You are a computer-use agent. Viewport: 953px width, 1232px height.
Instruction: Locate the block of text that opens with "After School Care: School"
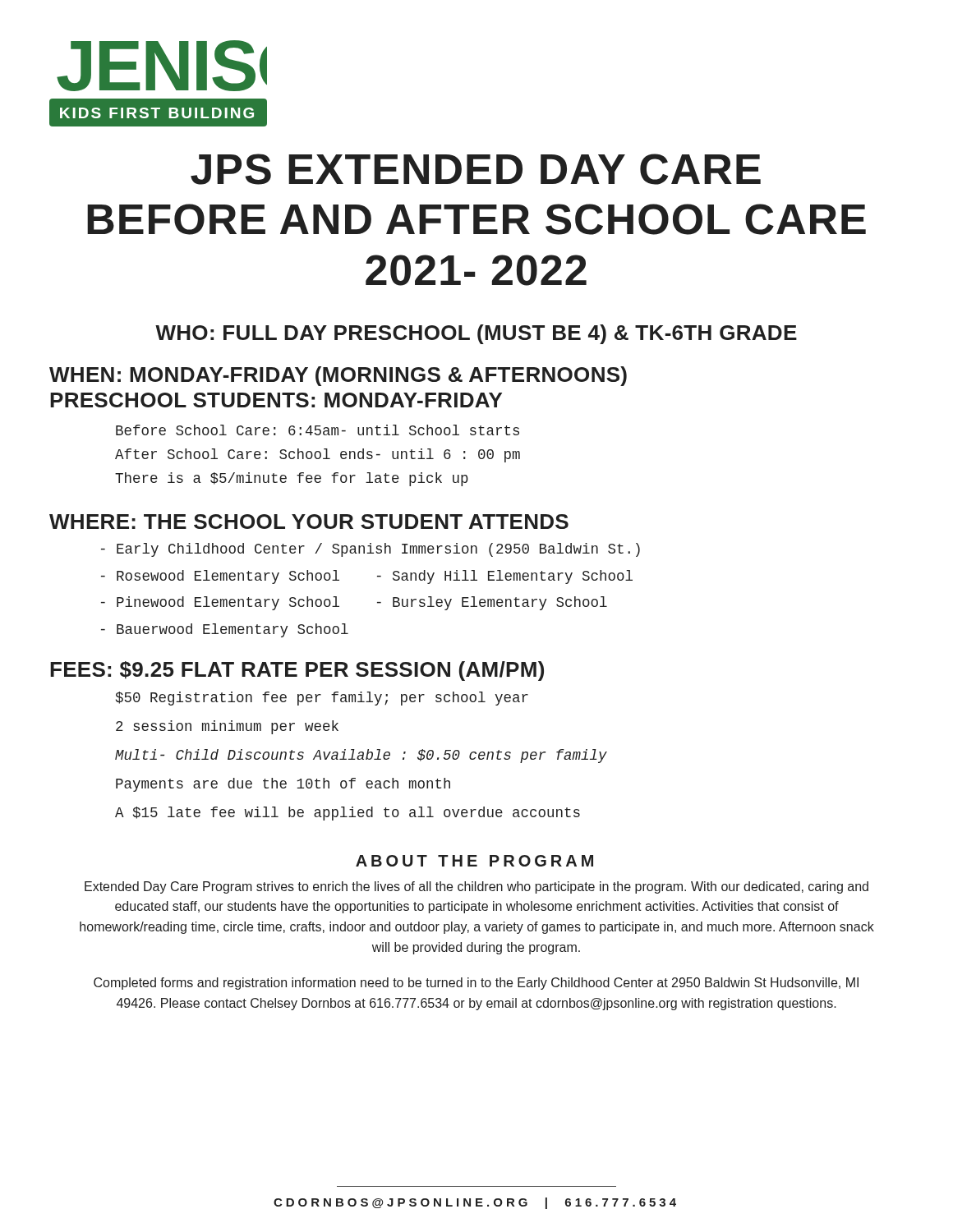click(318, 455)
